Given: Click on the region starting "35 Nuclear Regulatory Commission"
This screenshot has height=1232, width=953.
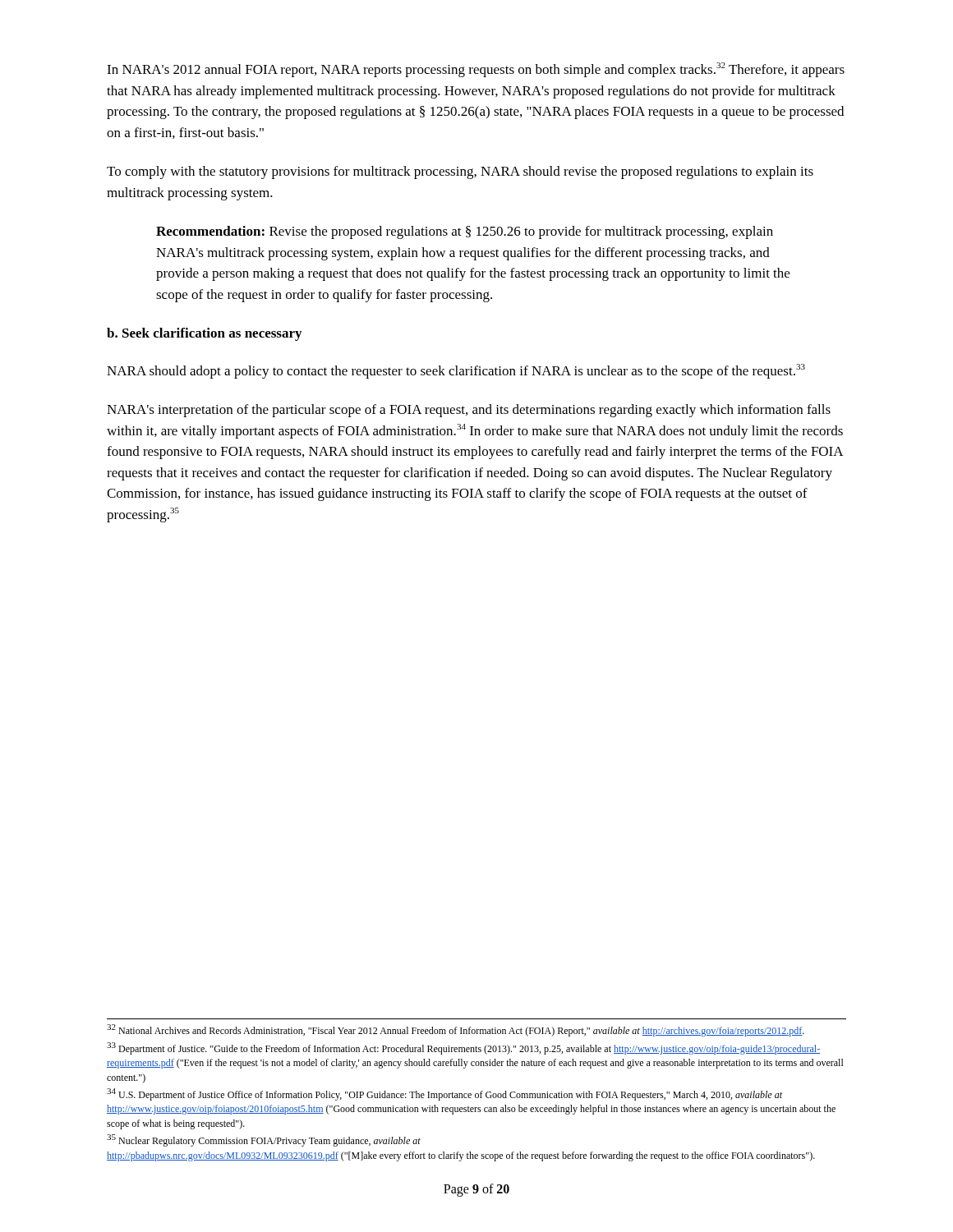Looking at the screenshot, I should pos(461,1148).
